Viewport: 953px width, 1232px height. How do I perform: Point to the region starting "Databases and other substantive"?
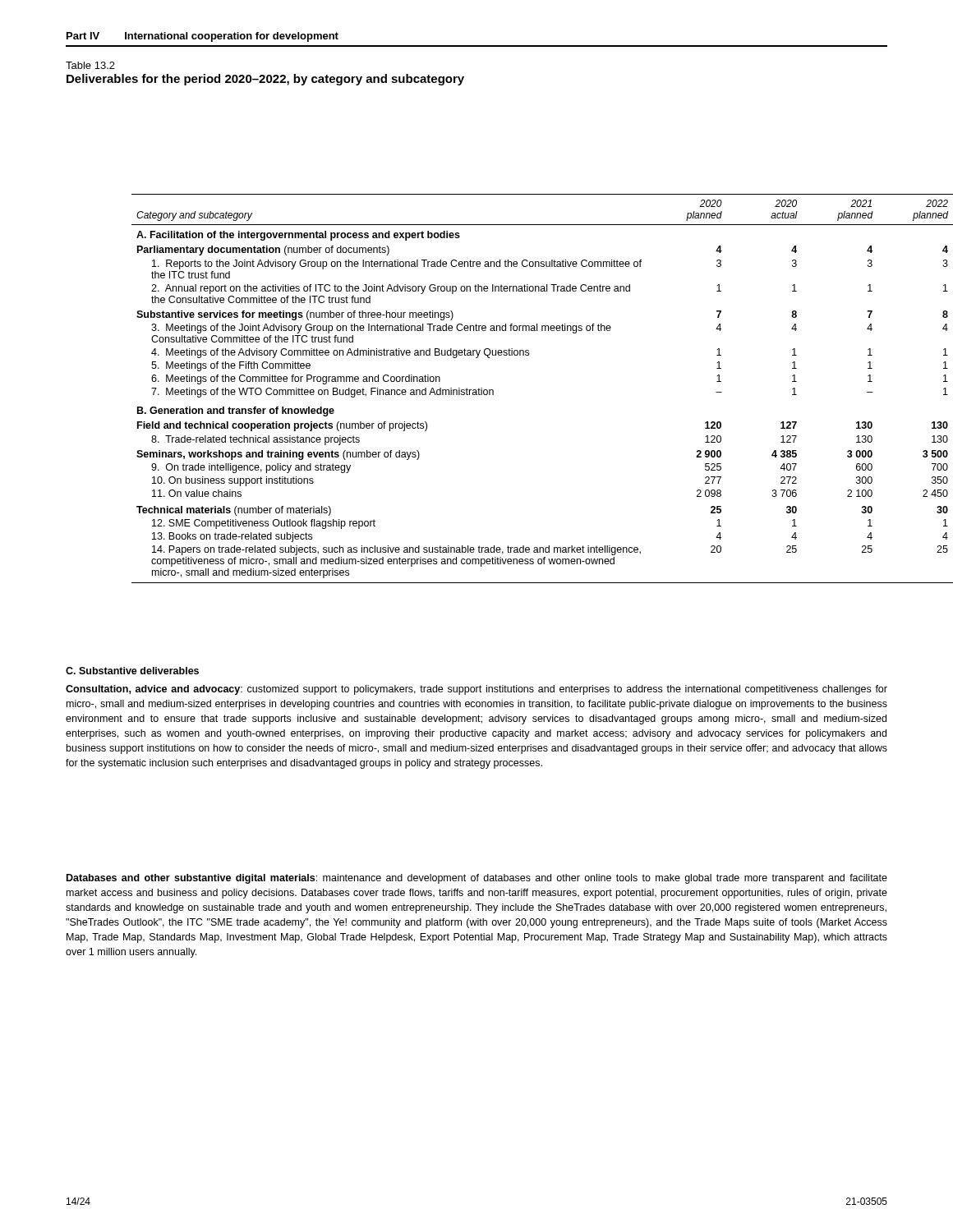(476, 915)
